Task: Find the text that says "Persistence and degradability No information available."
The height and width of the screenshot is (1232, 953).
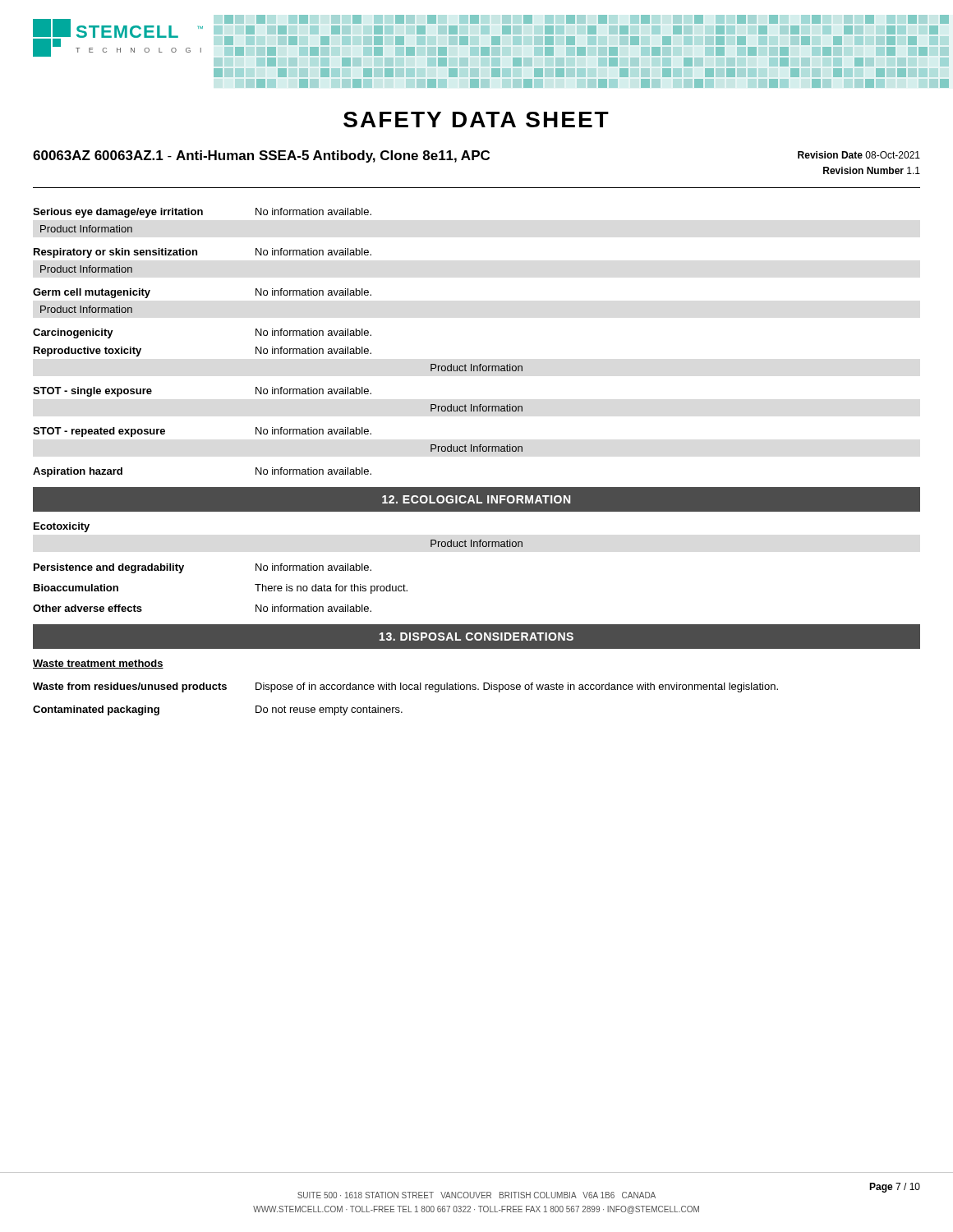Action: tap(110, 569)
